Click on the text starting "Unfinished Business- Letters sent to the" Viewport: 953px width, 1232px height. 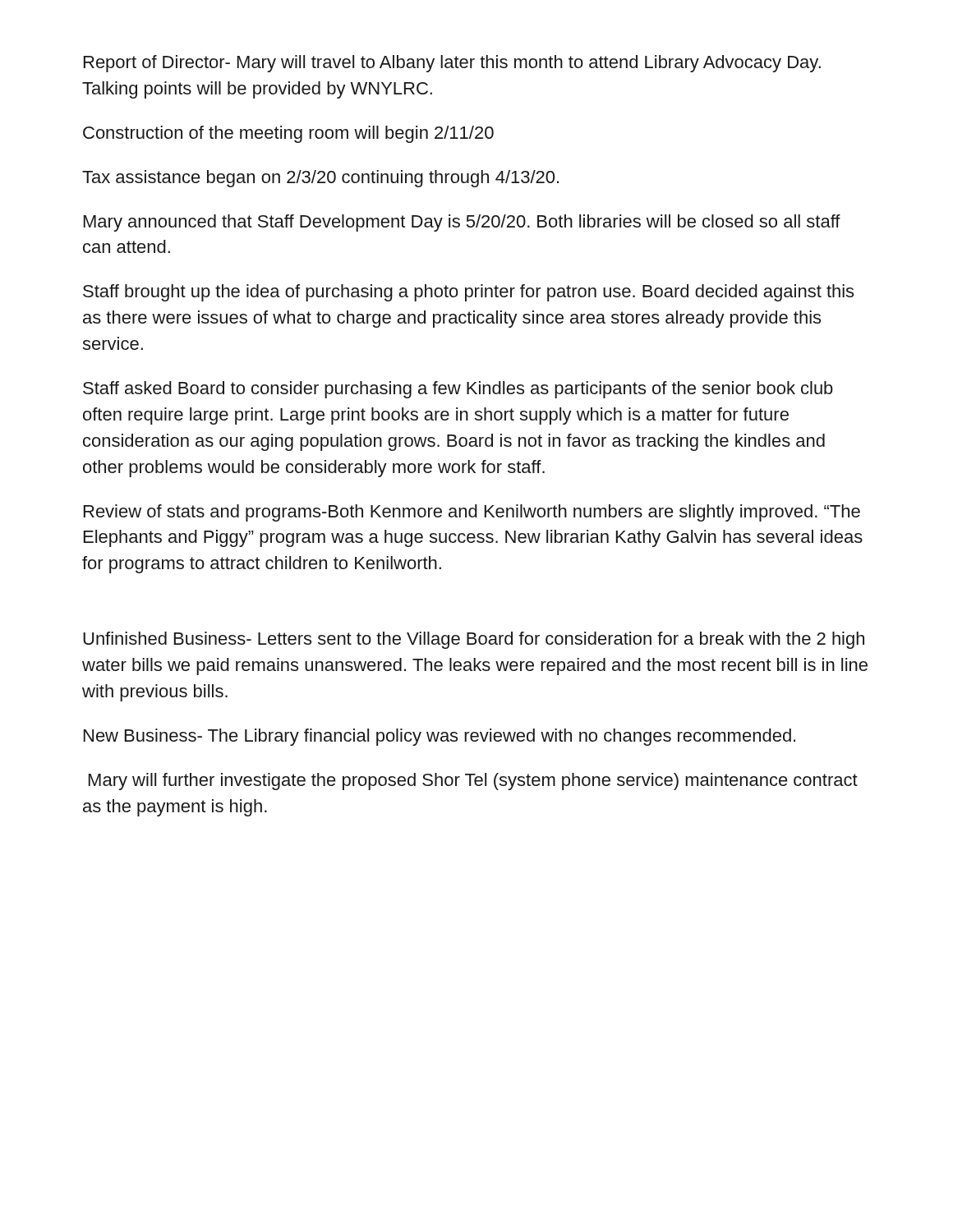475,665
